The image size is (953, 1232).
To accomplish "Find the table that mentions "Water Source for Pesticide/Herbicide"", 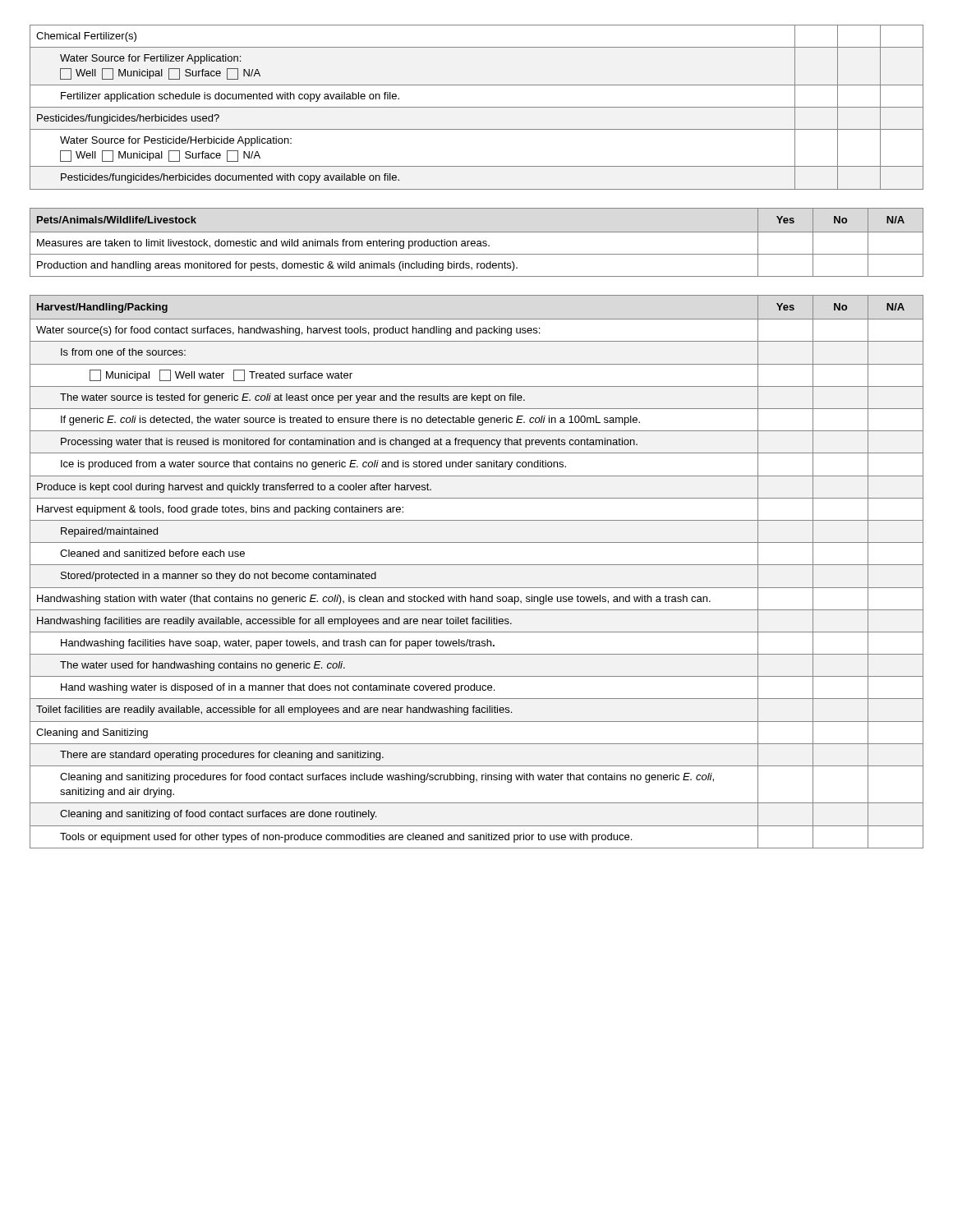I will pyautogui.click(x=476, y=107).
